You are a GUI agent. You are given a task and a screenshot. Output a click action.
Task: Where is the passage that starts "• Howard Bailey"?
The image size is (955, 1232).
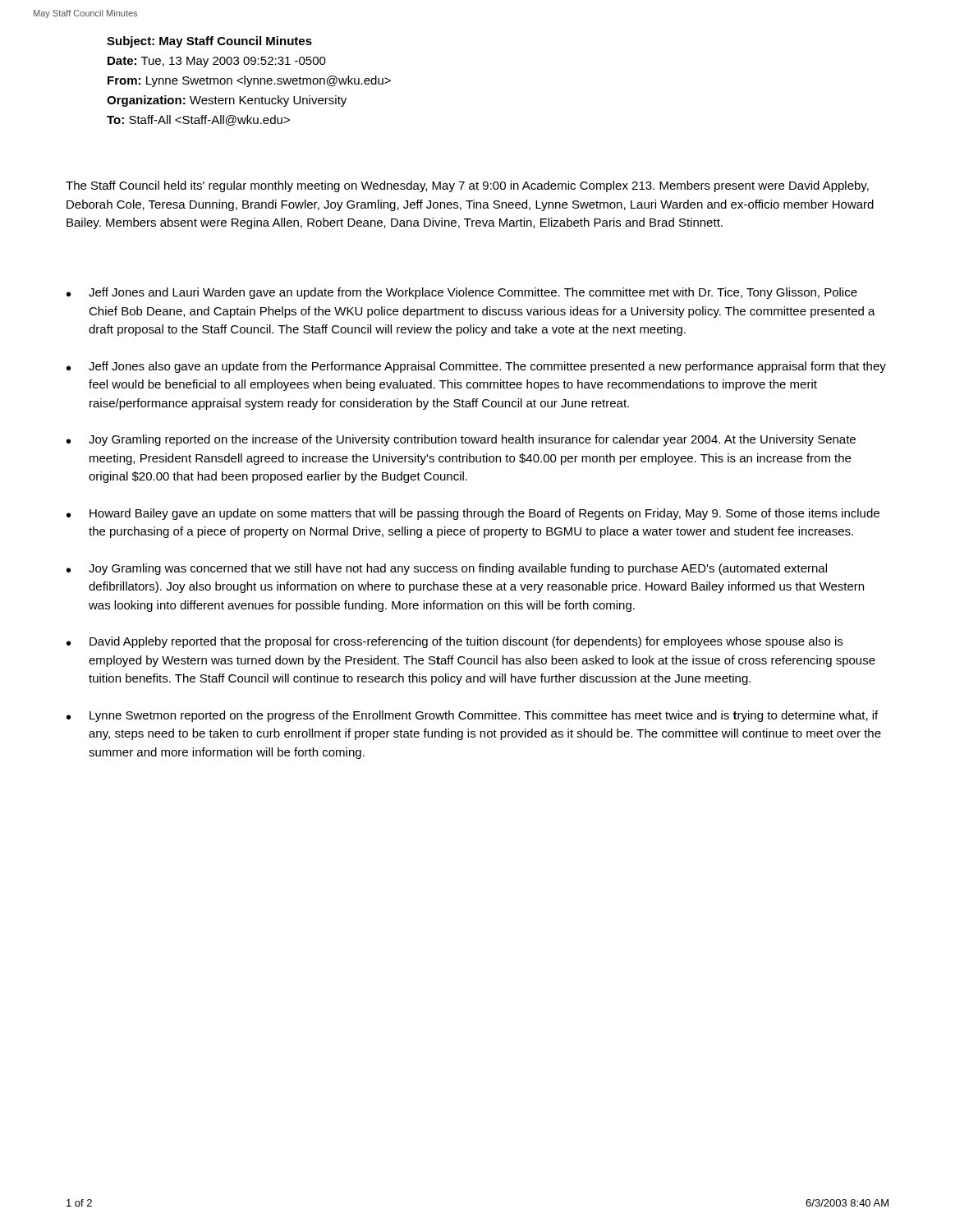coord(478,522)
